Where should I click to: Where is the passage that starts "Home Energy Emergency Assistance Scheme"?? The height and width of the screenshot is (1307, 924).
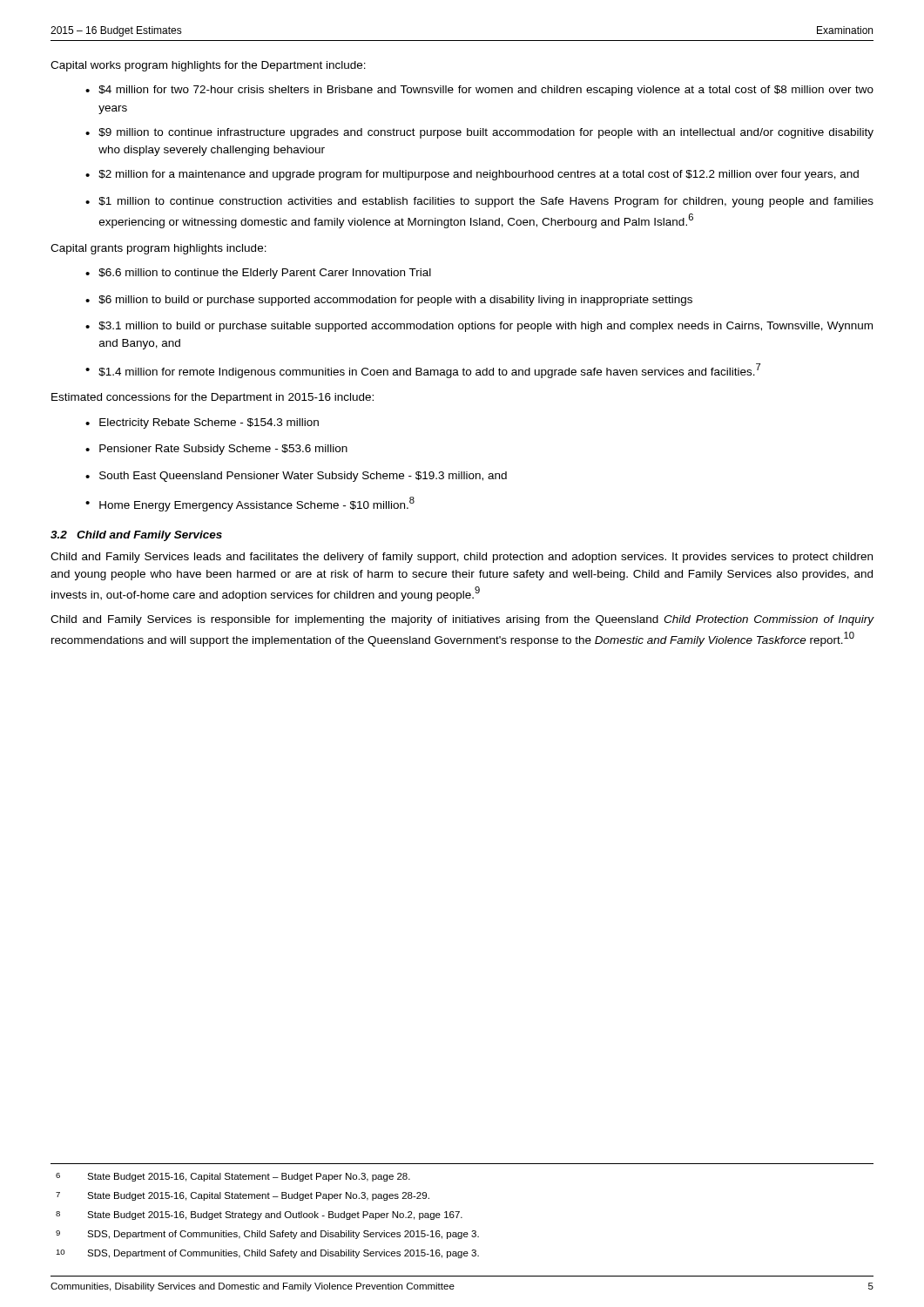[257, 504]
